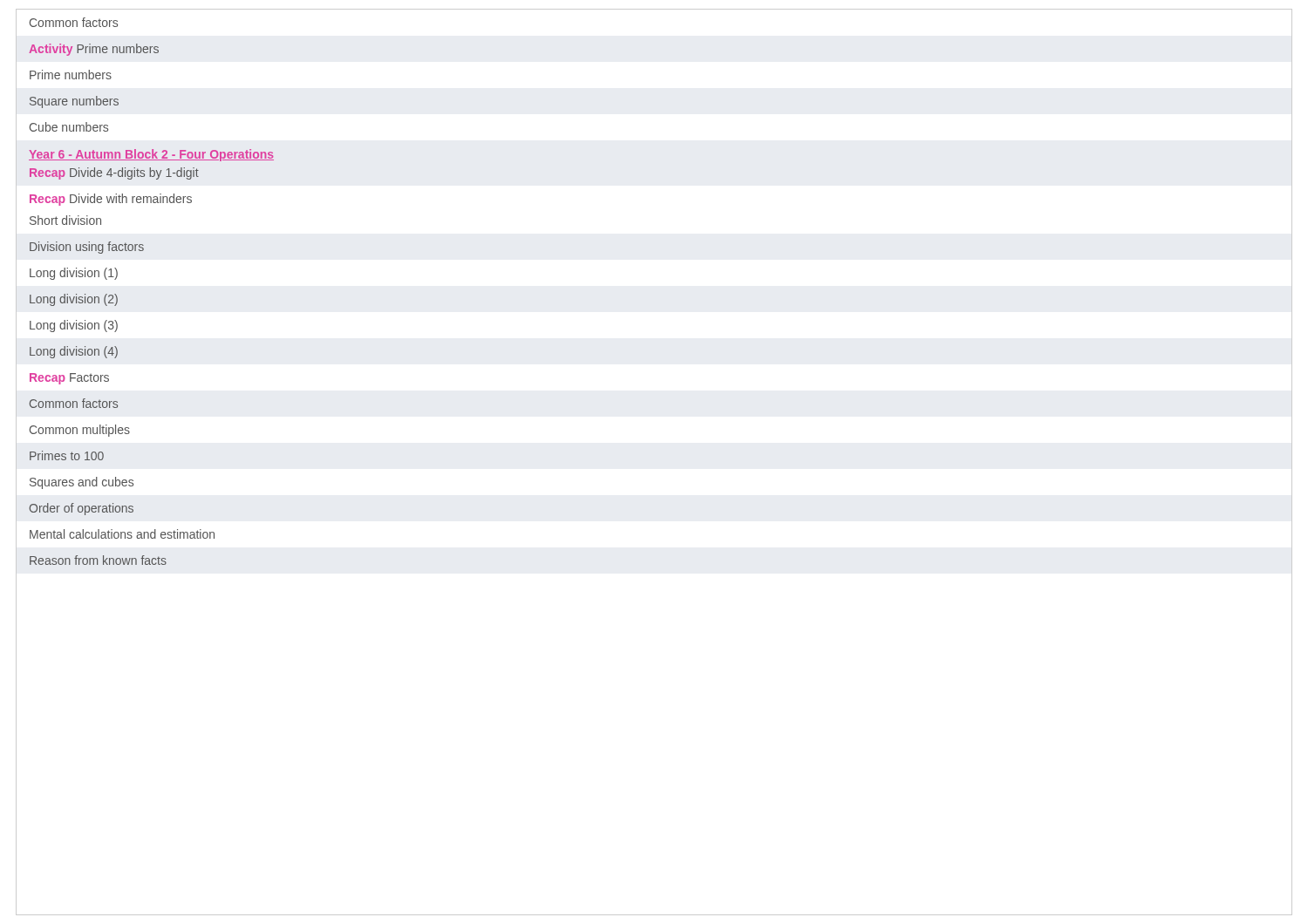
Task: Locate the text "Common multiples"
Action: pyautogui.click(x=79, y=430)
